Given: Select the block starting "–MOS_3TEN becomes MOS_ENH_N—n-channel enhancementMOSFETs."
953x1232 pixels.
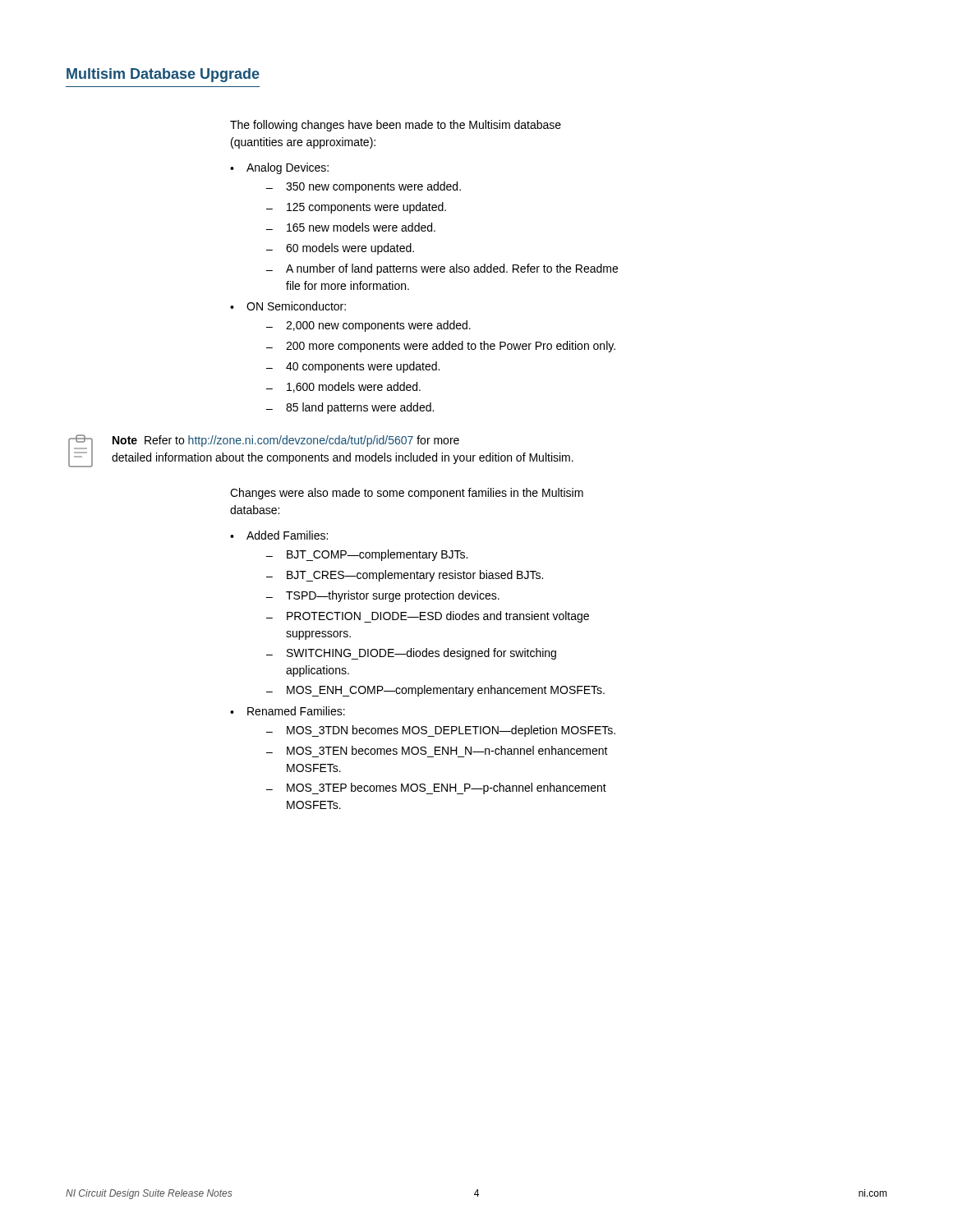Looking at the screenshot, I should 577,760.
